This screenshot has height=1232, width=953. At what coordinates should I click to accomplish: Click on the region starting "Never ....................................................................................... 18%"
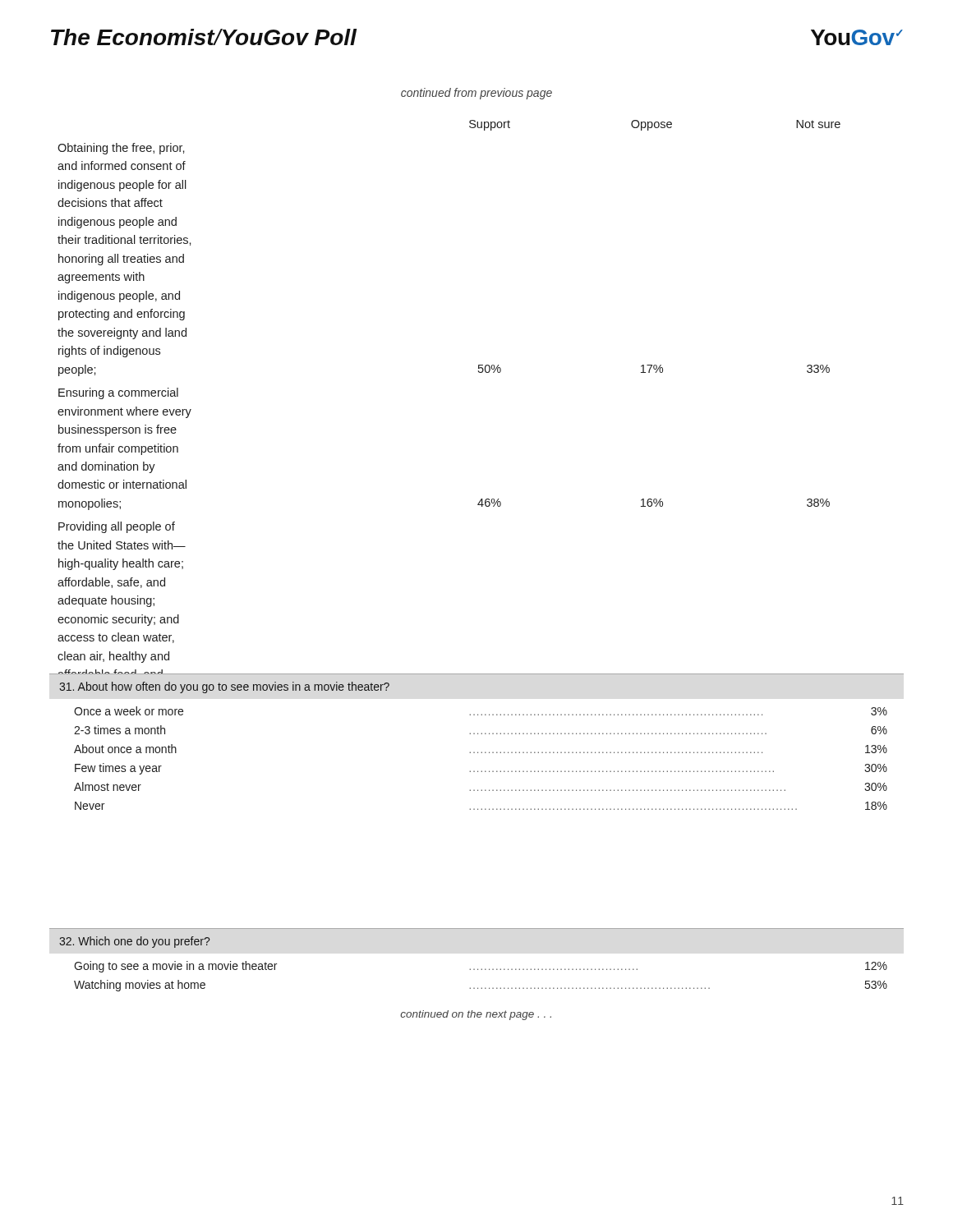click(481, 806)
